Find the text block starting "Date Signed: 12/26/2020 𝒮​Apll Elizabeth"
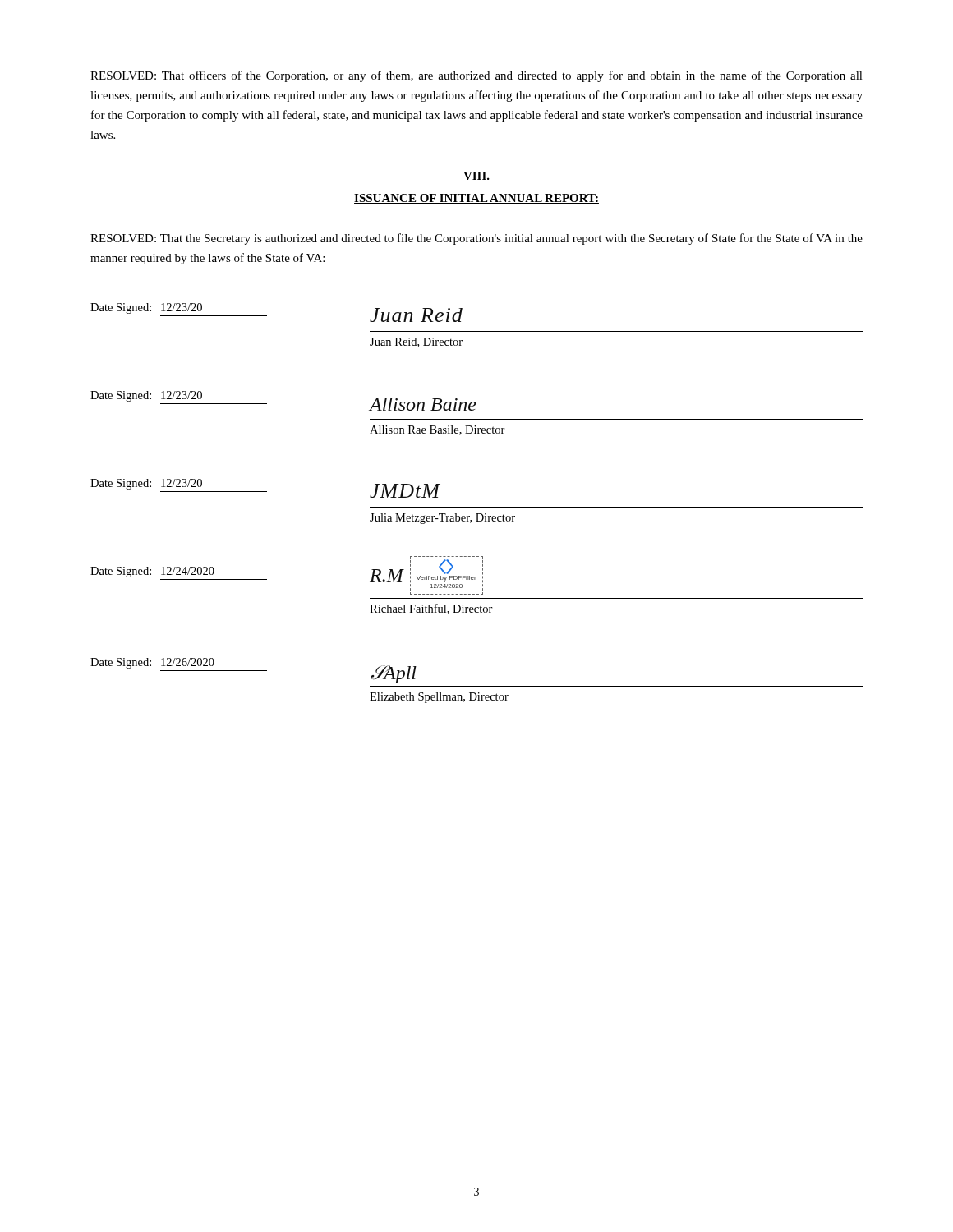953x1232 pixels. pyautogui.click(x=476, y=675)
